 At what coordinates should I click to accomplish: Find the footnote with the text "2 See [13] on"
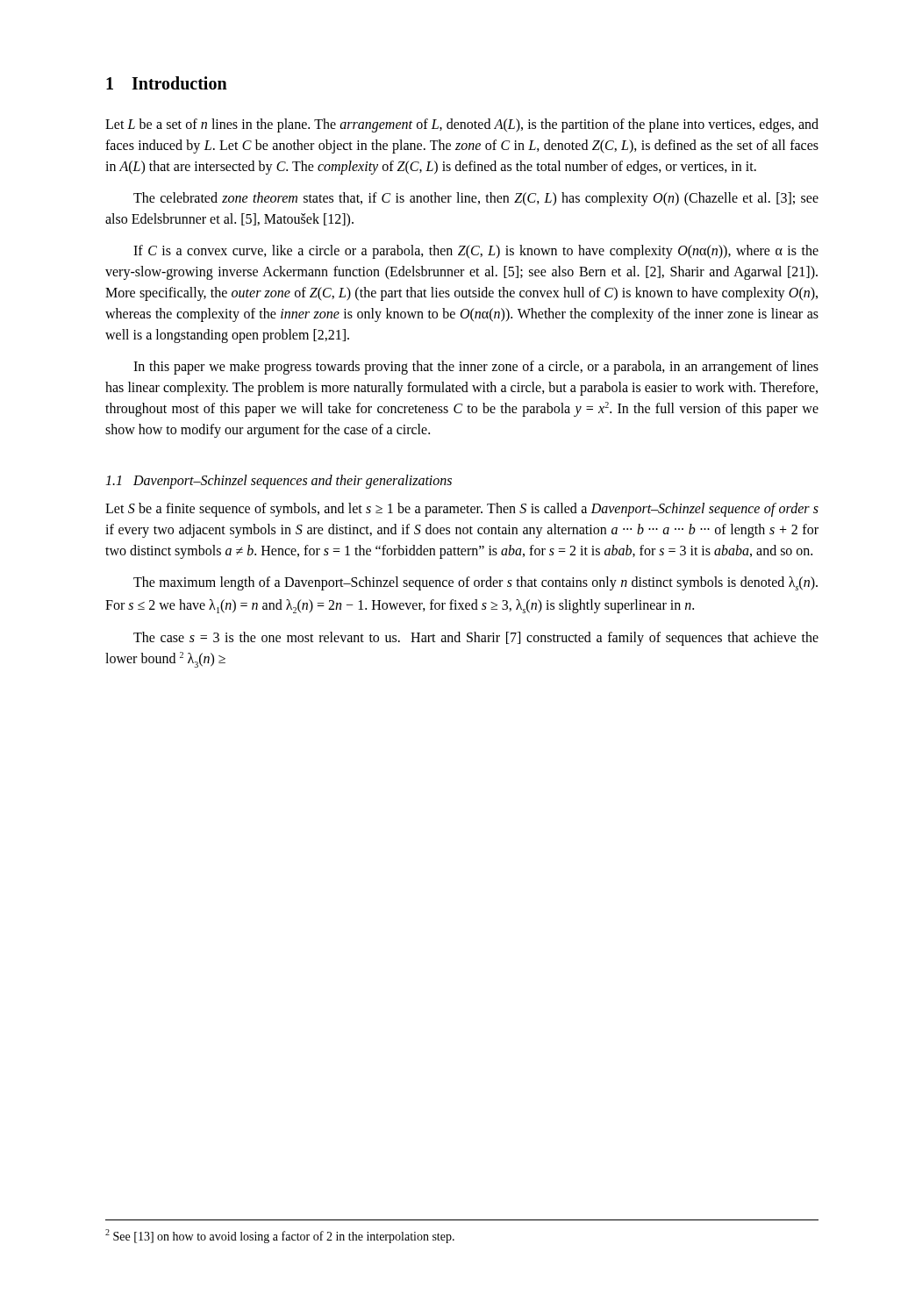pos(462,1236)
